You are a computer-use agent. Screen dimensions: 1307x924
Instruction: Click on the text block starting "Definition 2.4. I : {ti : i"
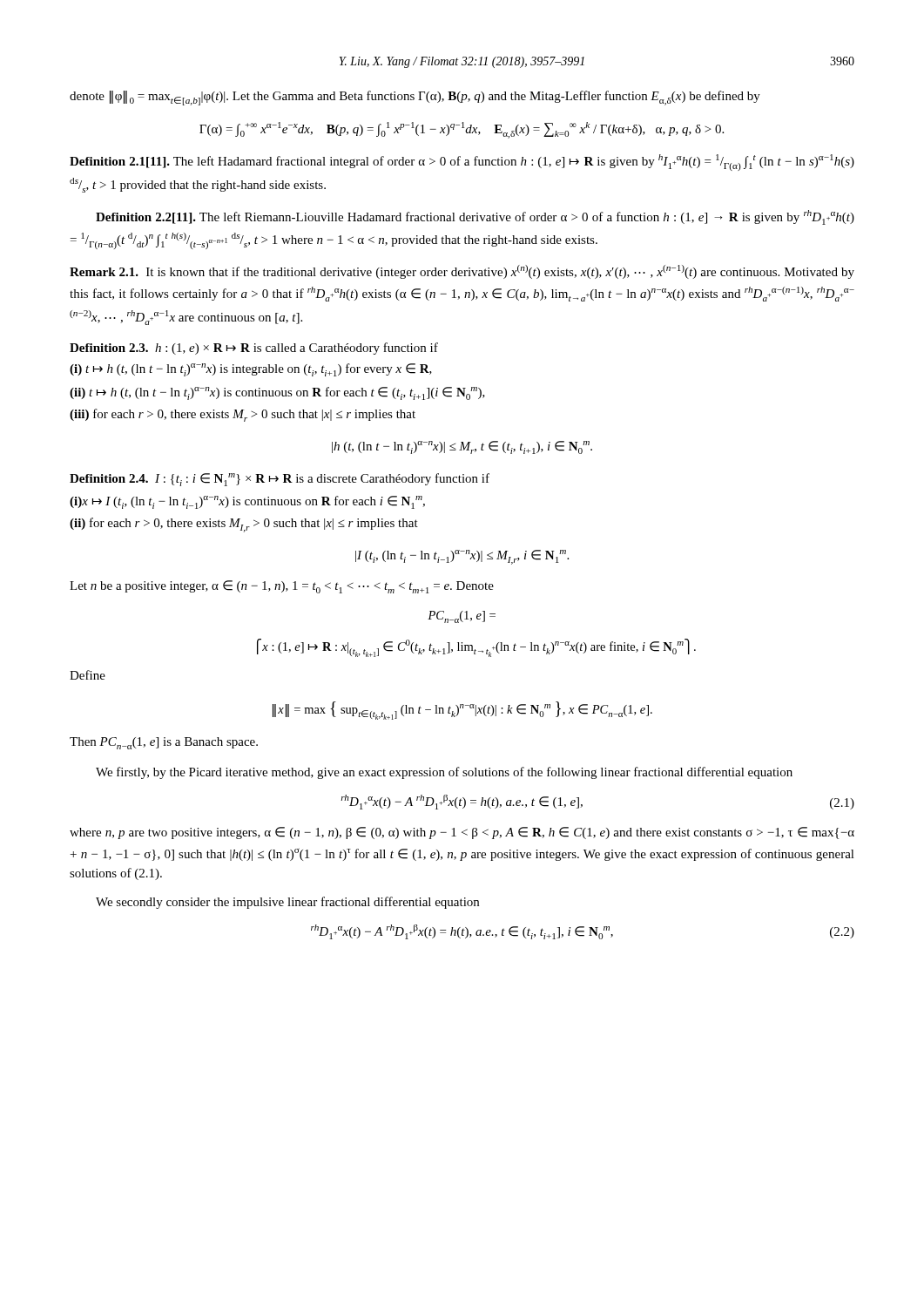pyautogui.click(x=280, y=480)
